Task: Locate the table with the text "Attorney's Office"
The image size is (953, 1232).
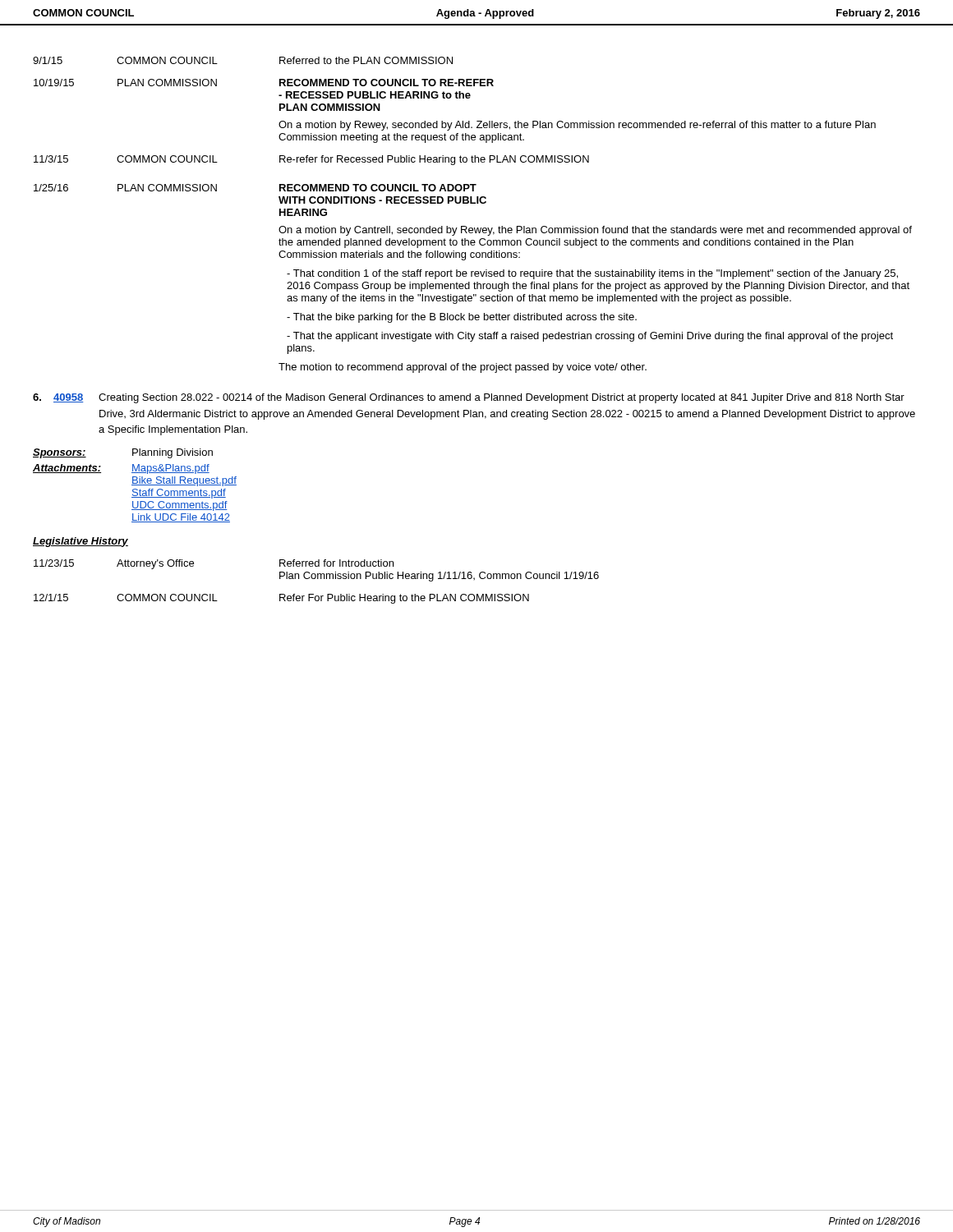Action: (476, 580)
